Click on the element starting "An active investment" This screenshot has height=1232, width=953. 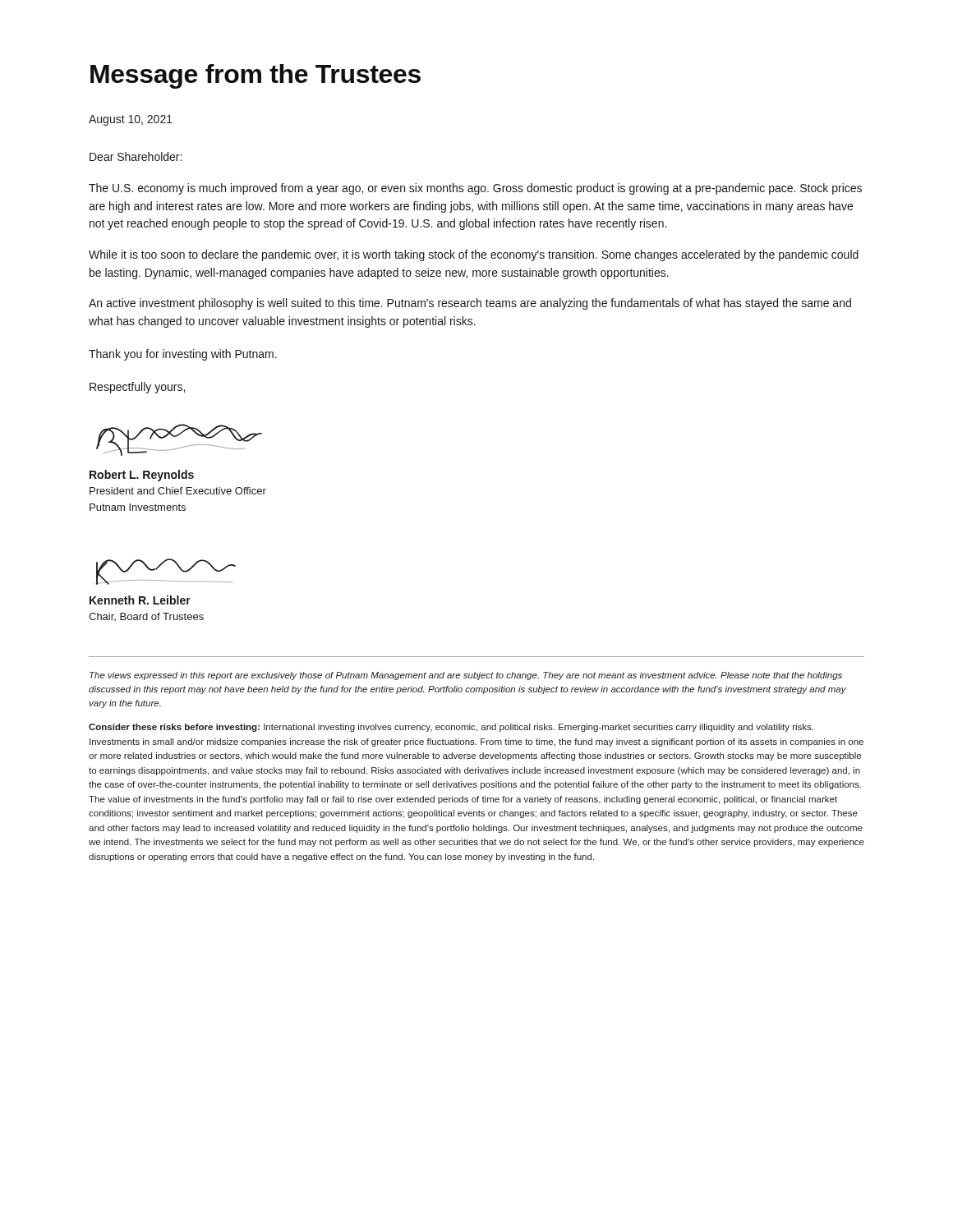(470, 312)
